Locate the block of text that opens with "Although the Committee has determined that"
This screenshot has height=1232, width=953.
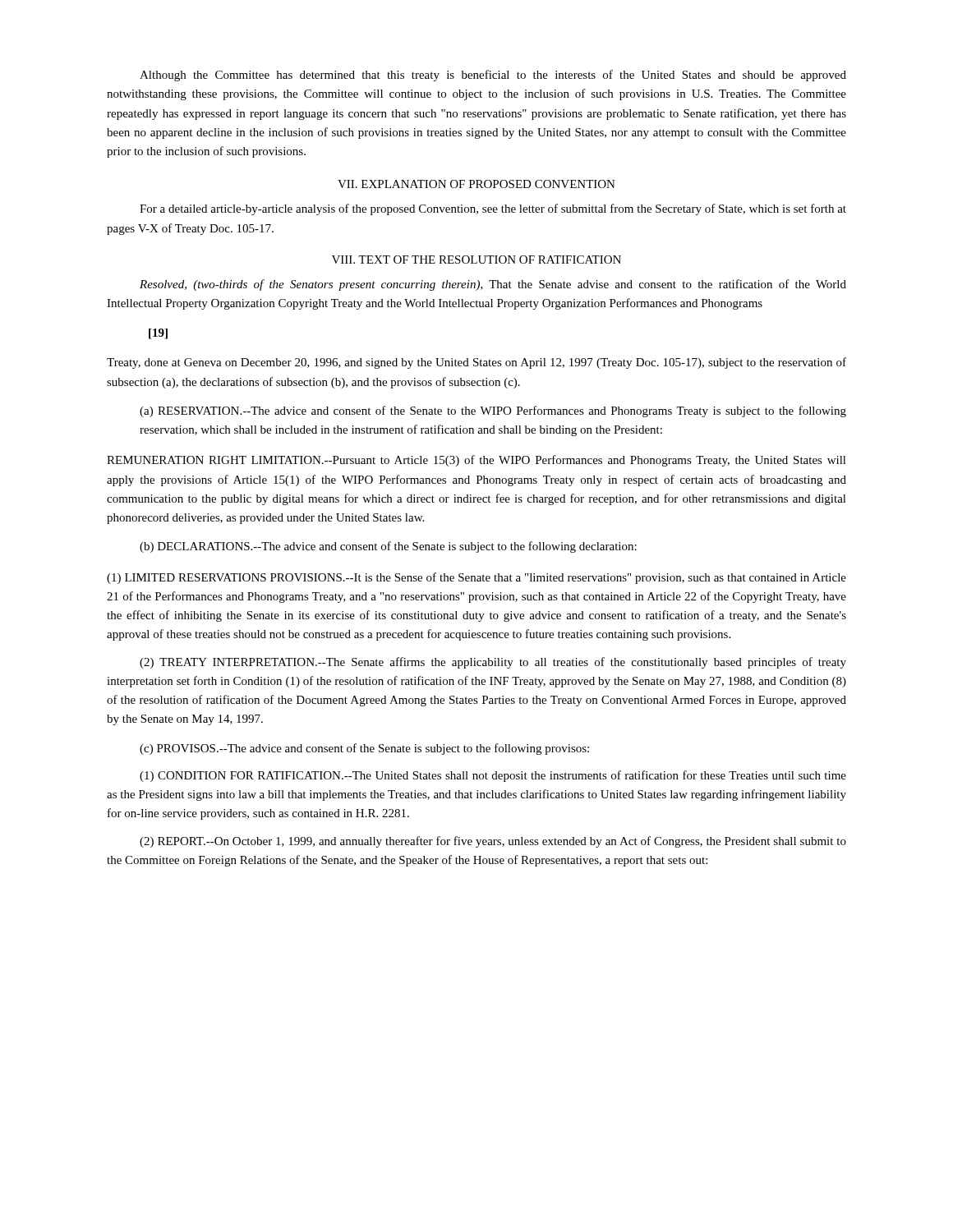pos(476,113)
